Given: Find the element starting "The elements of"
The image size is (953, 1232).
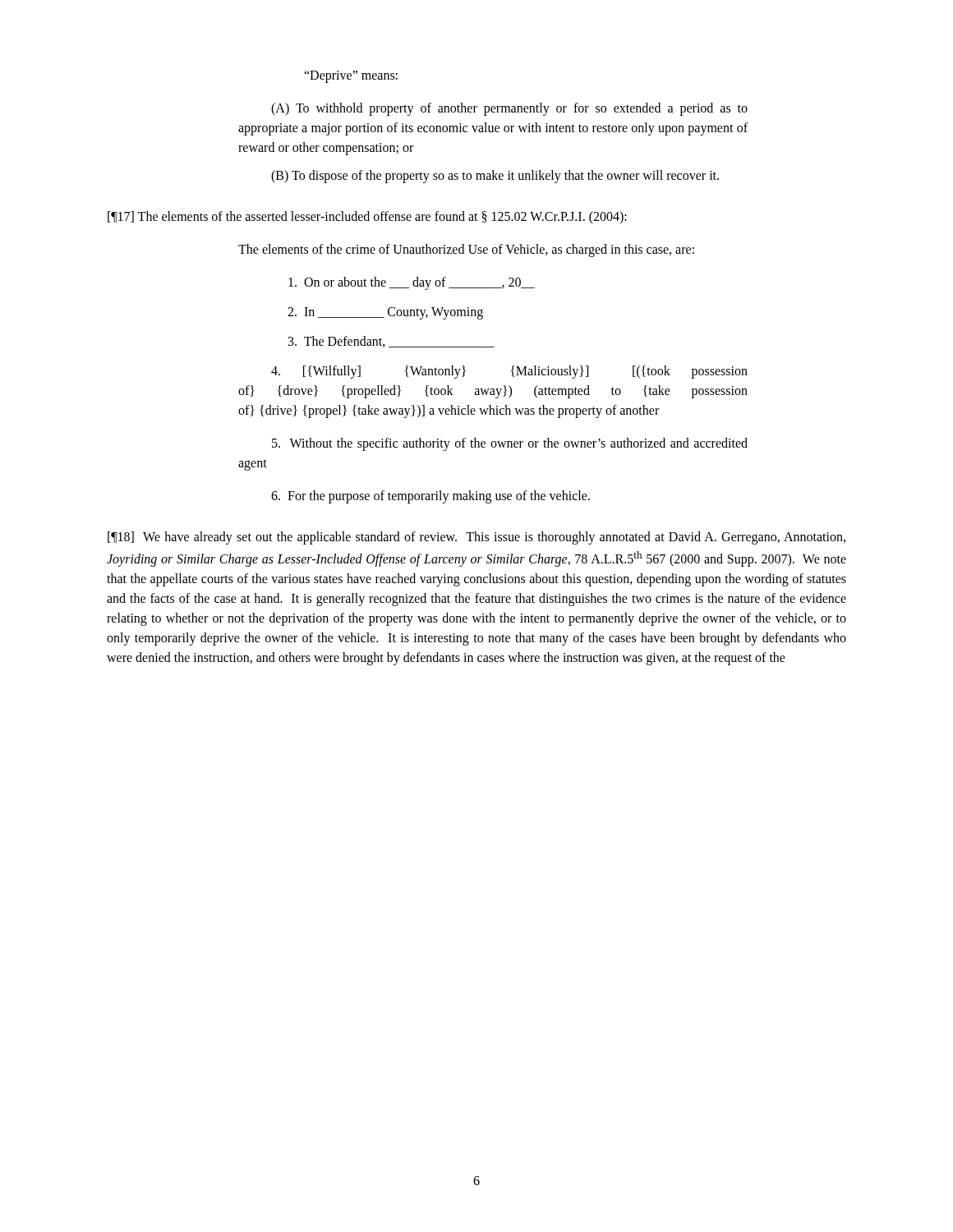Looking at the screenshot, I should [x=467, y=249].
